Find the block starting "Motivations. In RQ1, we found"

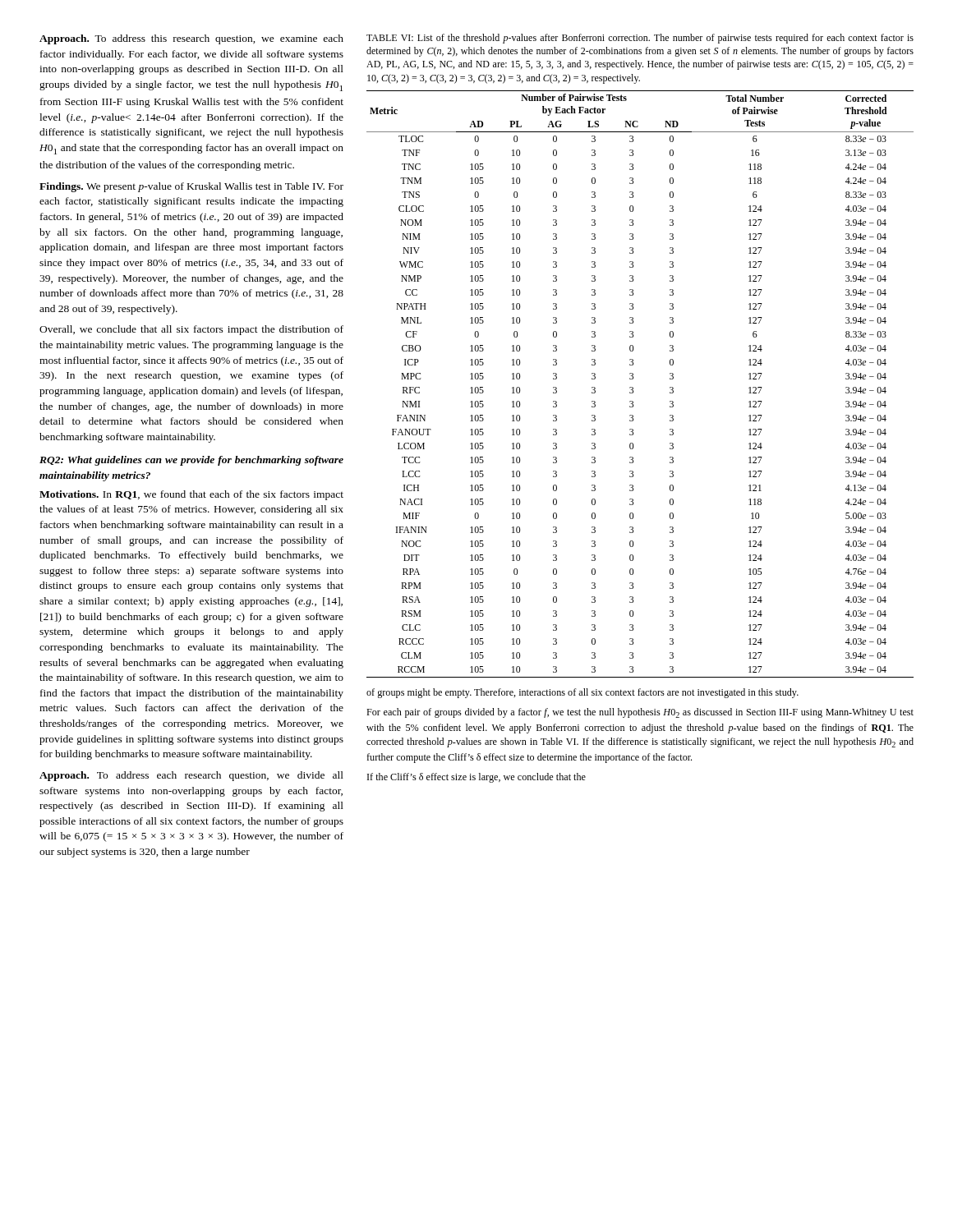pyautogui.click(x=191, y=624)
